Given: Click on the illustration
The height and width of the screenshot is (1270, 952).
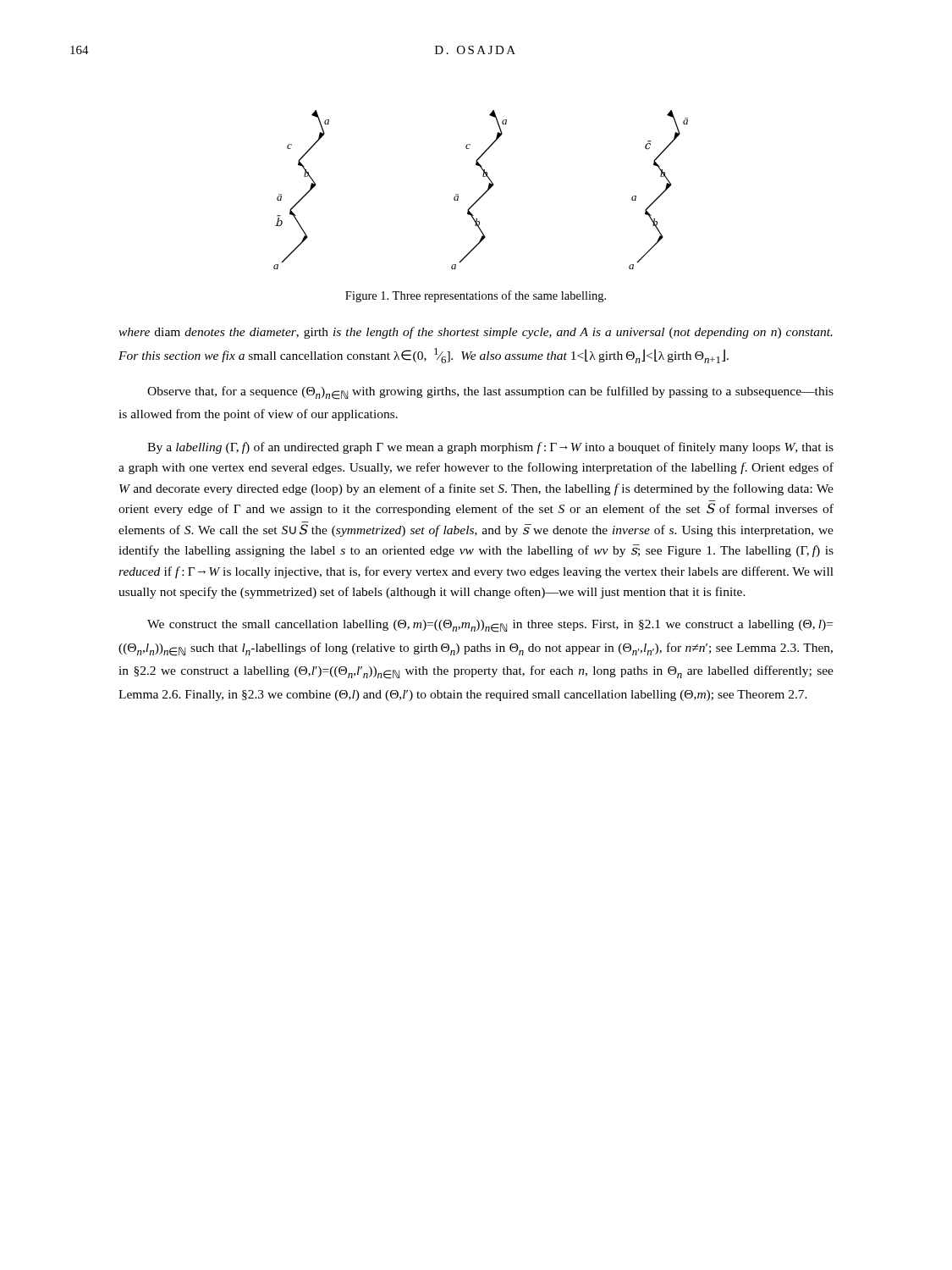Looking at the screenshot, I should tap(476, 178).
